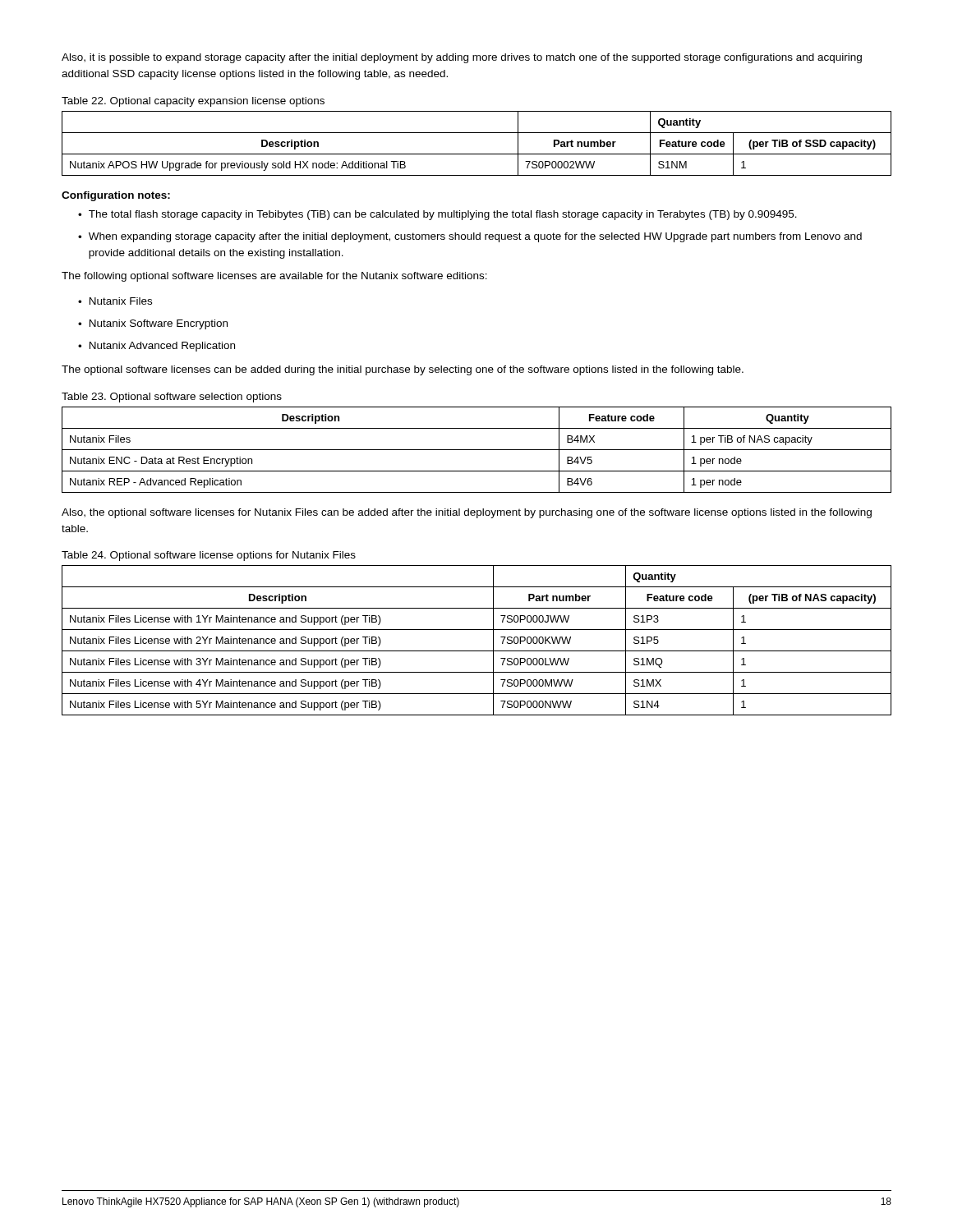Locate the block of text that opens with "The optional software licenses can"
This screenshot has width=953, height=1232.
[403, 369]
